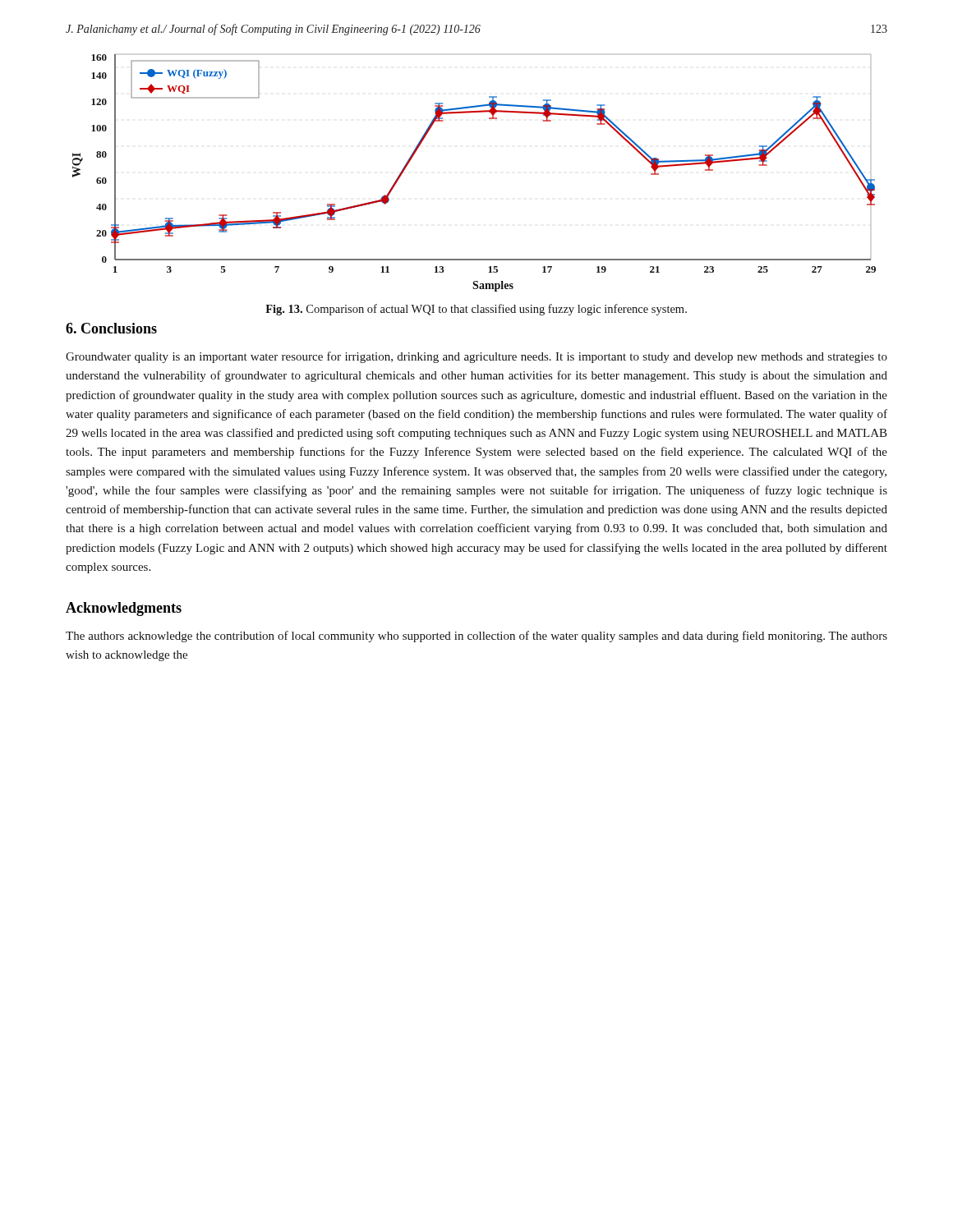Where is the passage that starts "The authors acknowledge the contribution"?
Viewport: 953px width, 1232px height.
pos(476,645)
